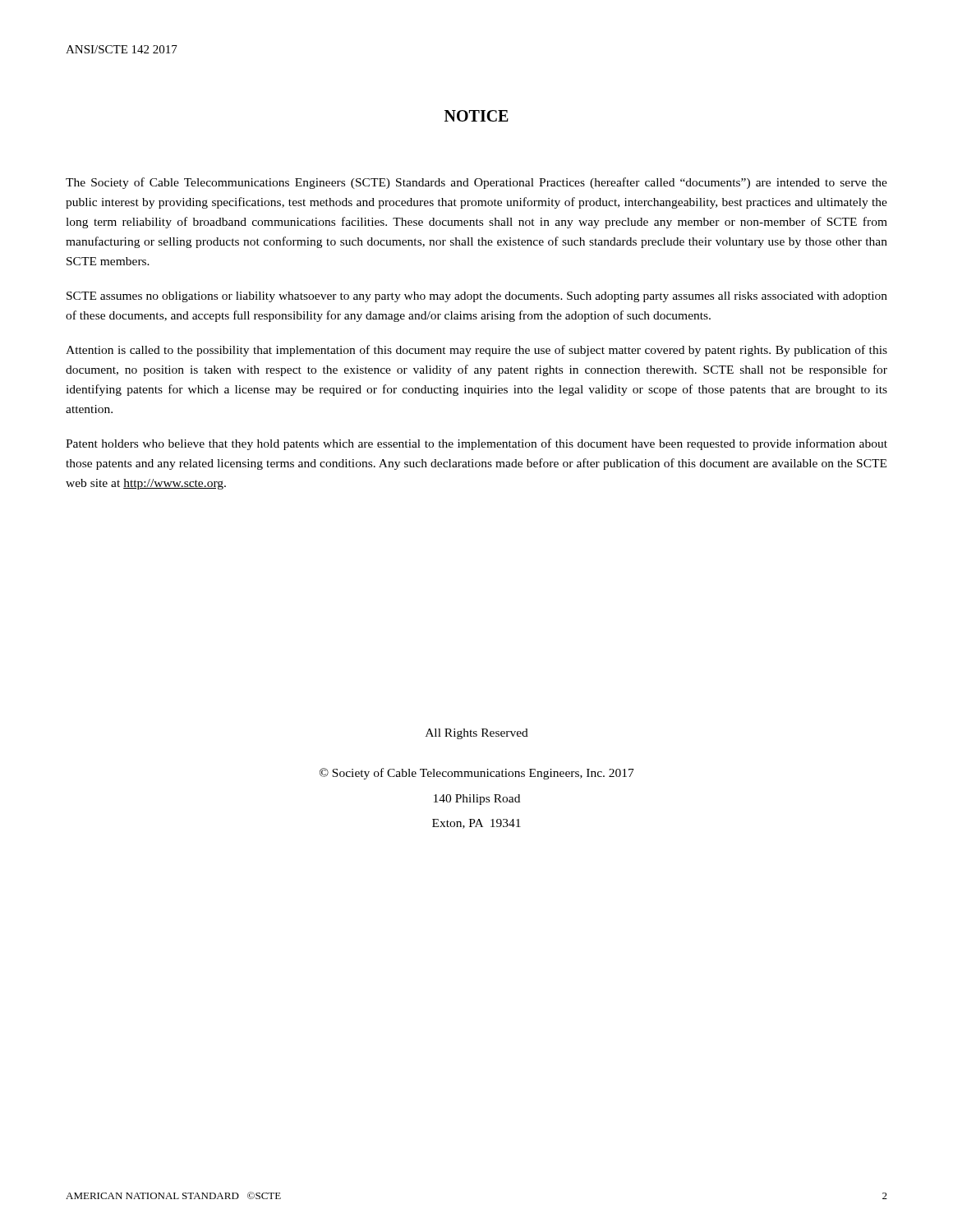Locate the passage starting "Attention is called"
Image resolution: width=953 pixels, height=1232 pixels.
point(476,379)
